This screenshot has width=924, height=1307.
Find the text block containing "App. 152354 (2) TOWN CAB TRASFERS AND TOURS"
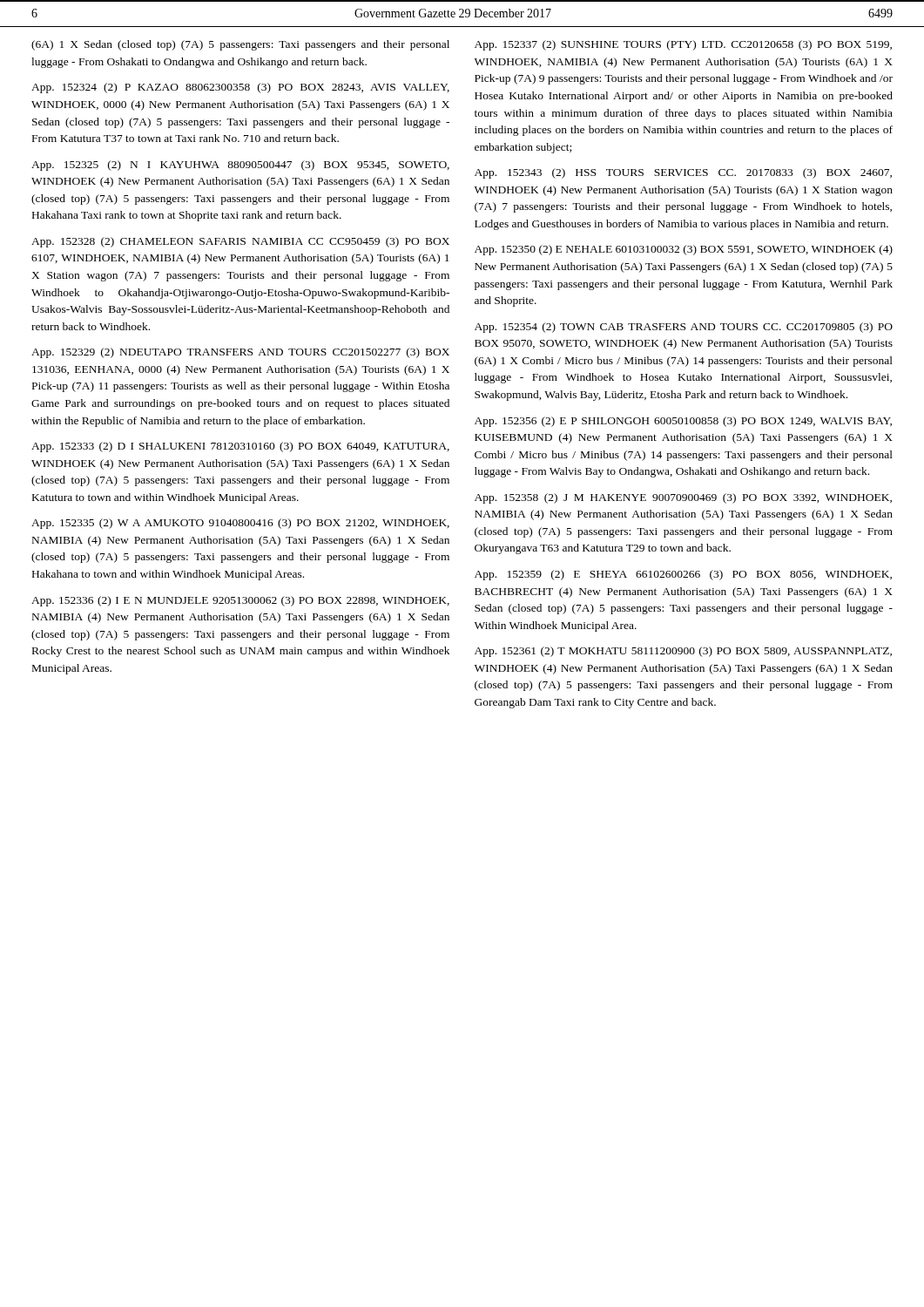pyautogui.click(x=683, y=360)
